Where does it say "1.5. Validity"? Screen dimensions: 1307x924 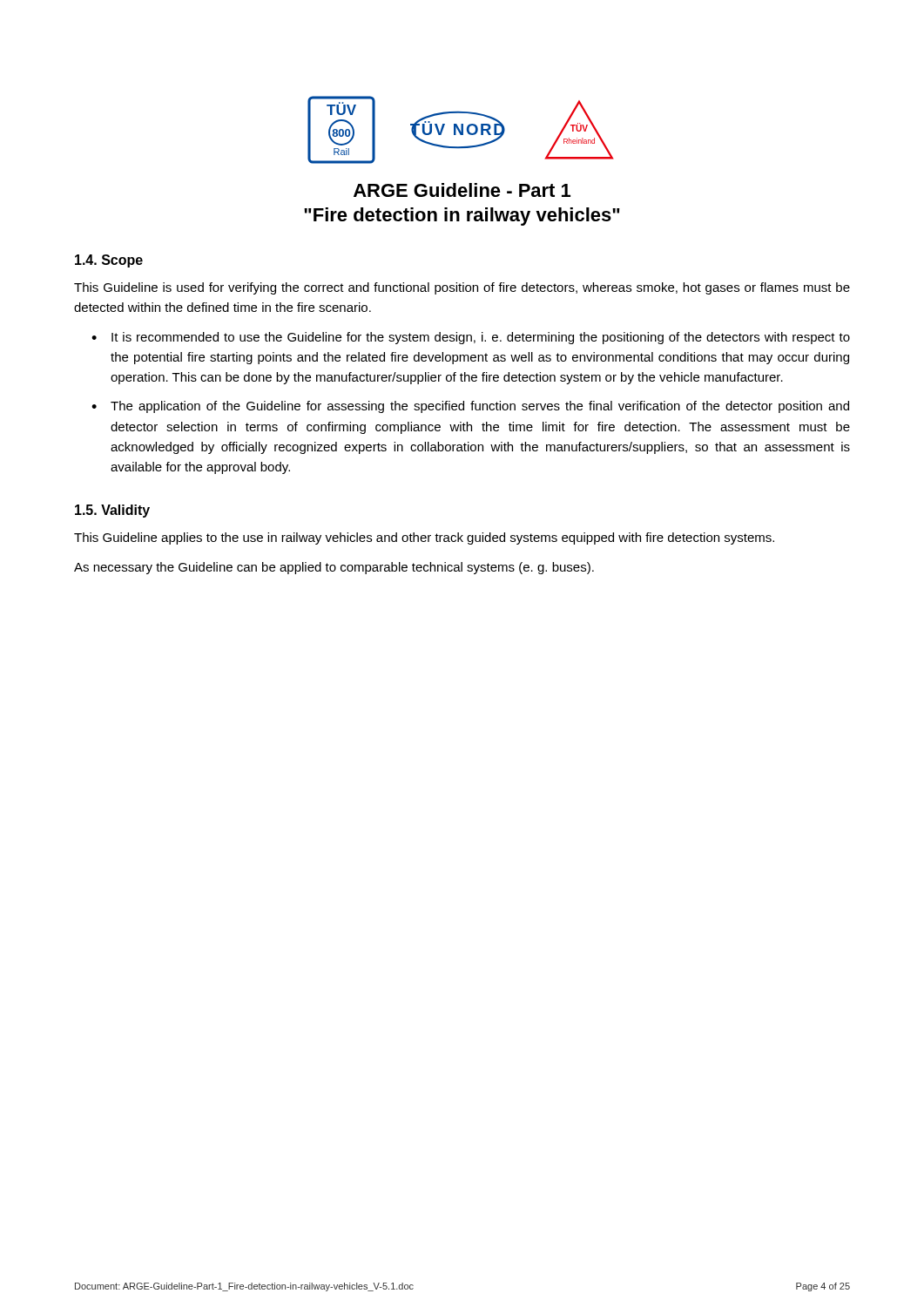click(112, 510)
